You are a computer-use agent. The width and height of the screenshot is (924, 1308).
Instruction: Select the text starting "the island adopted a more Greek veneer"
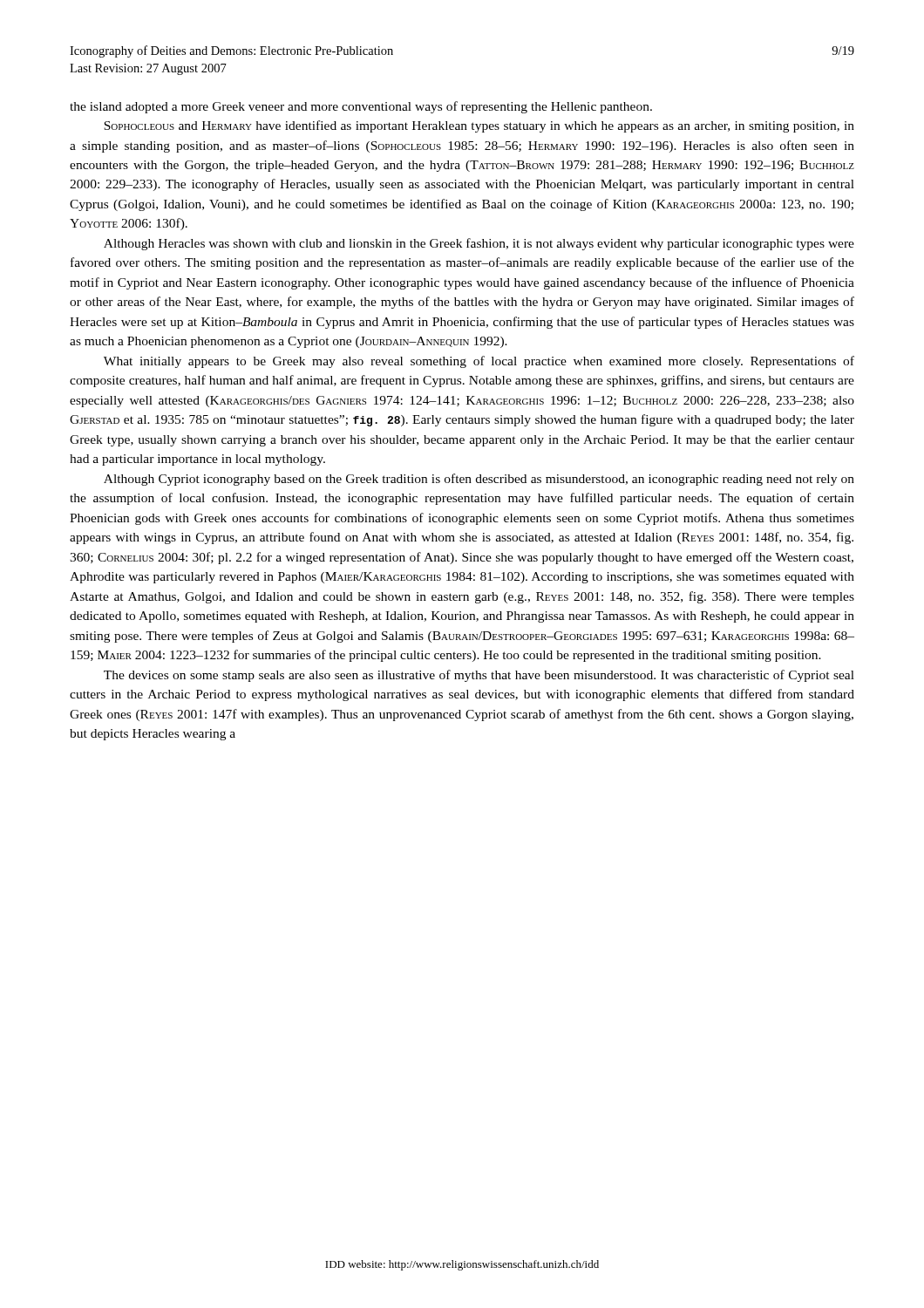(462, 106)
